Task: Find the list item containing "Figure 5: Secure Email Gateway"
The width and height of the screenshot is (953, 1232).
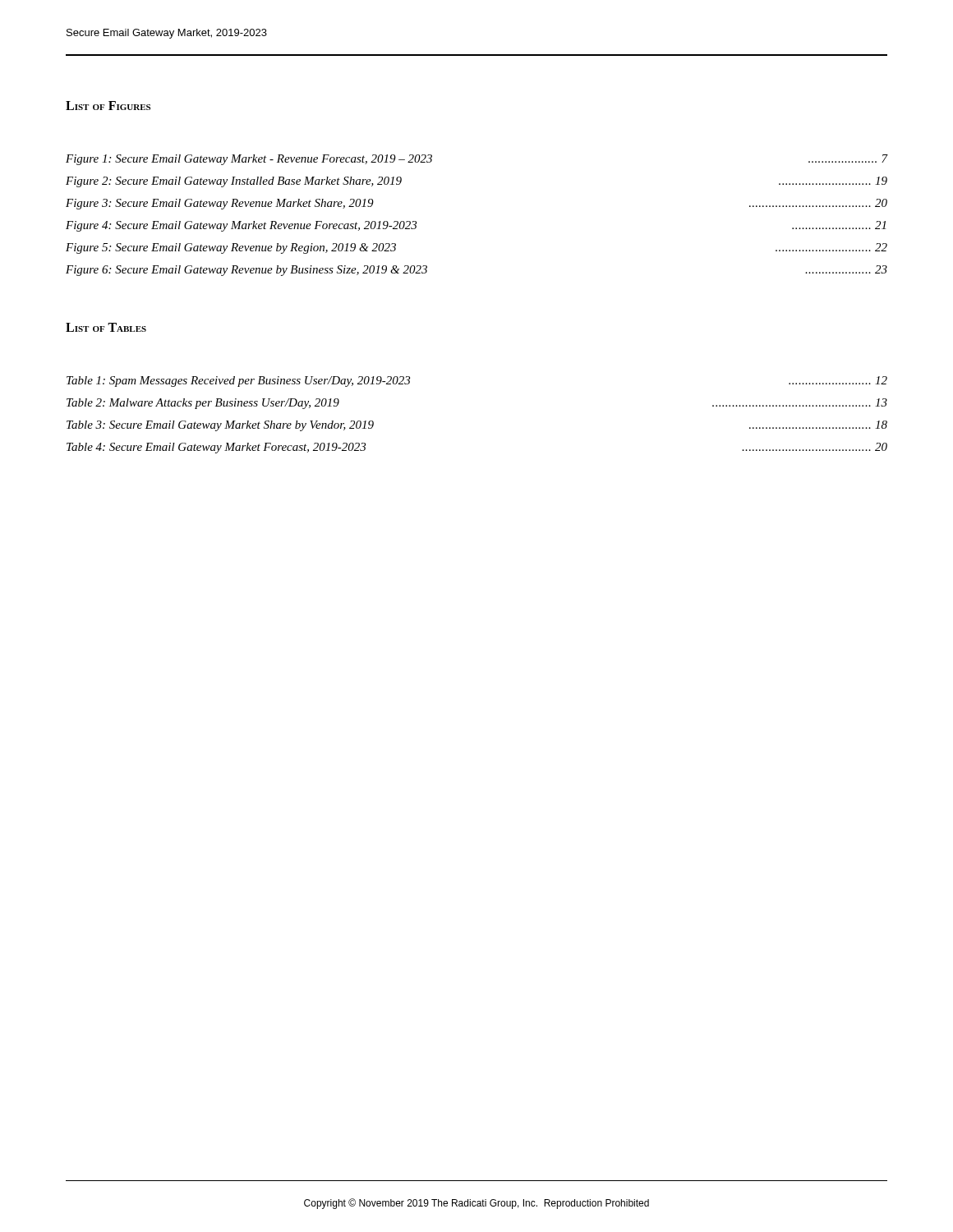Action: point(245,248)
